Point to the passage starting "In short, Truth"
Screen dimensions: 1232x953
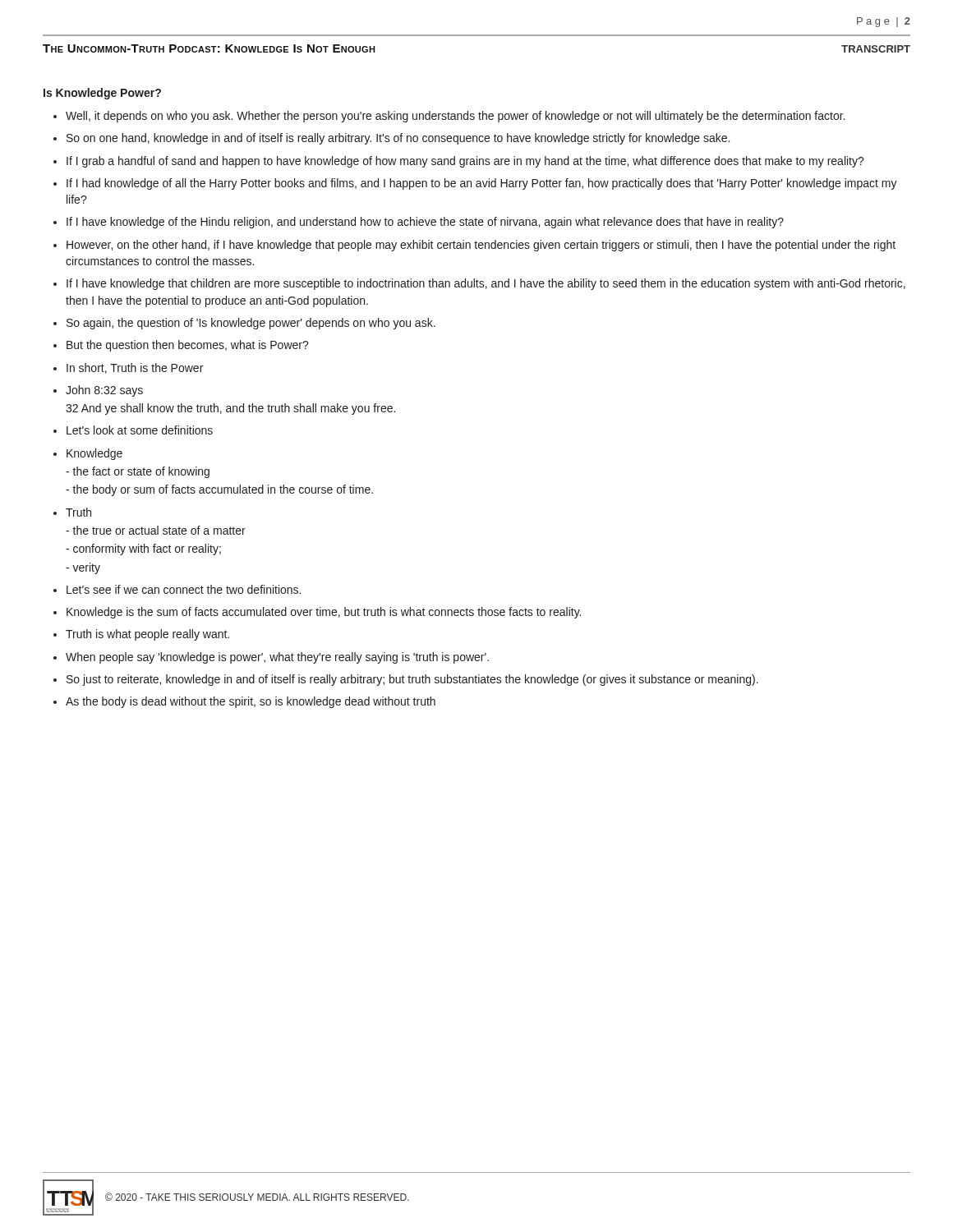click(134, 368)
